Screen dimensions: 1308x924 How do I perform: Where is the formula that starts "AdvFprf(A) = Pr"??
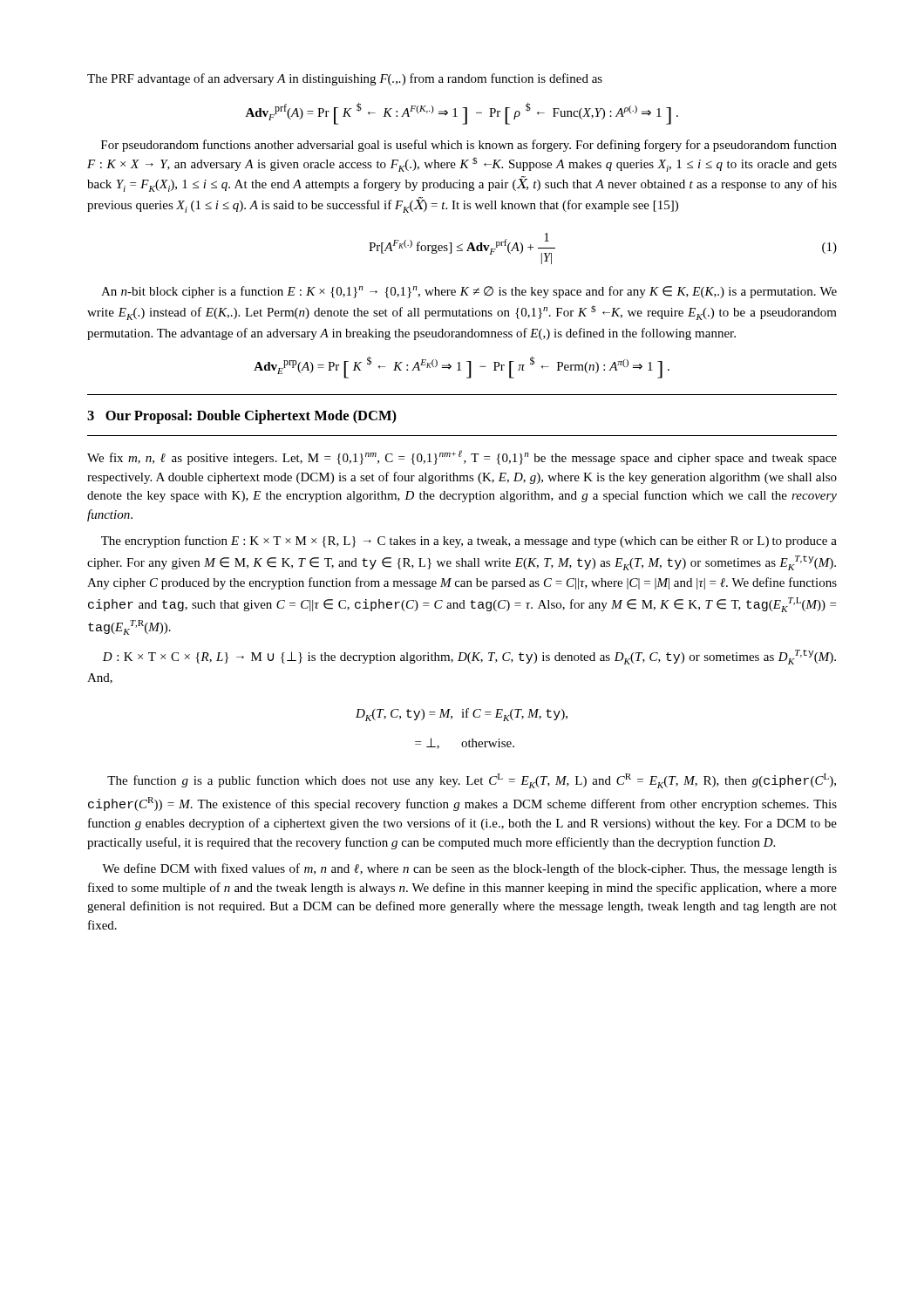point(462,113)
